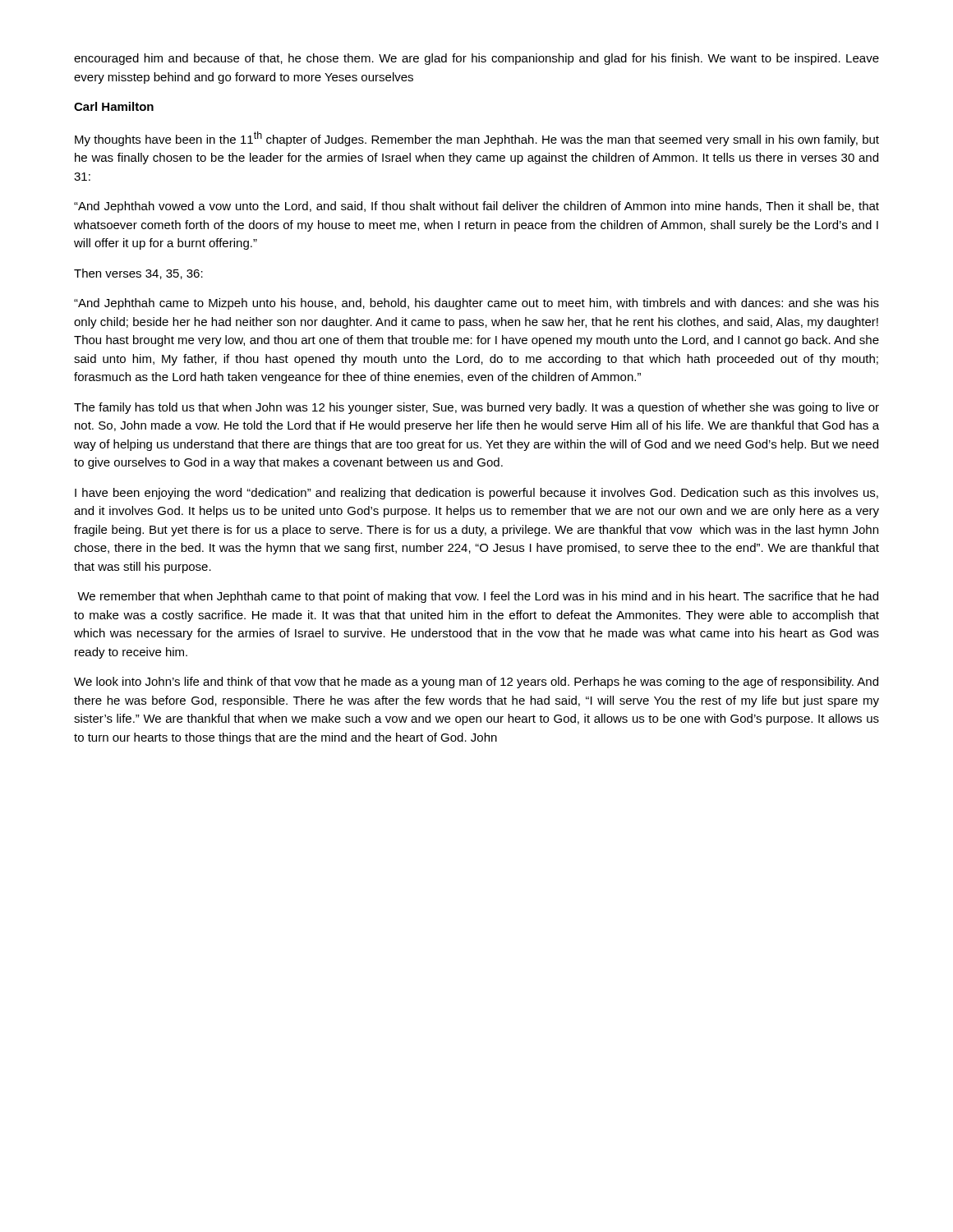The image size is (953, 1232).
Task: Locate the text block that reads "We look into John’s life"
Action: [476, 710]
